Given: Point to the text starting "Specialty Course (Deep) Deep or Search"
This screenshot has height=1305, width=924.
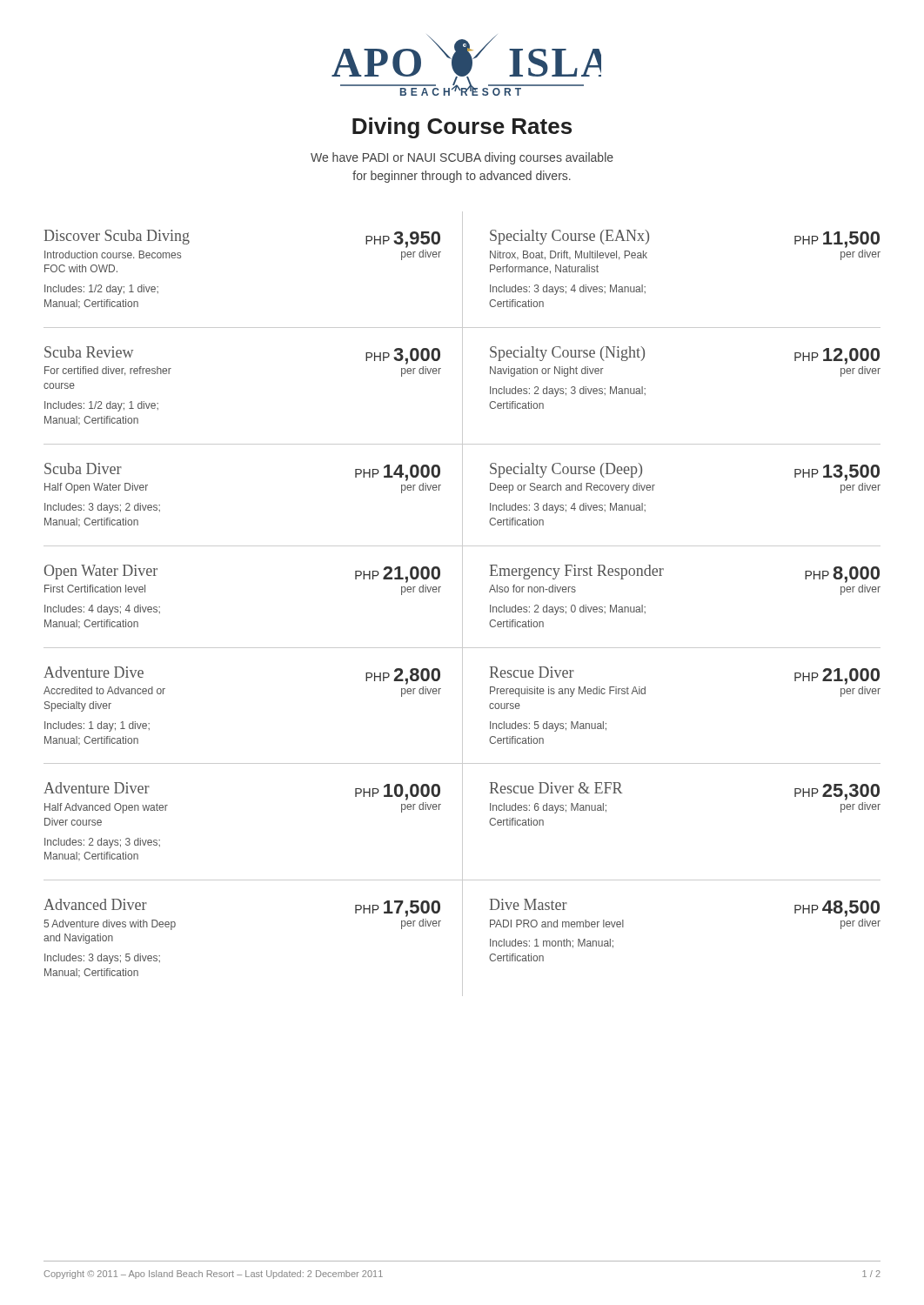Looking at the screenshot, I should point(564,473).
